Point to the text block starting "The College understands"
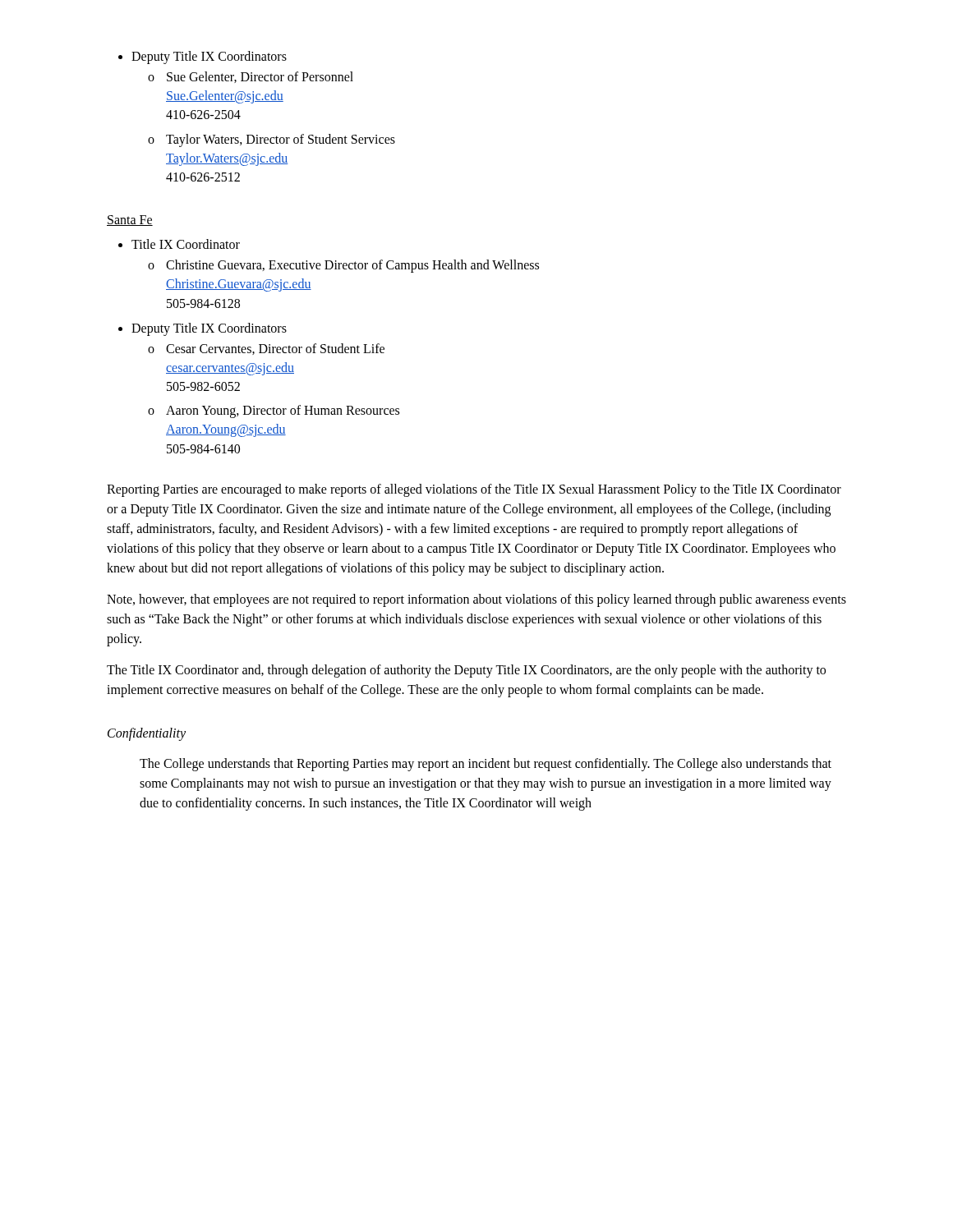The image size is (953, 1232). coord(486,783)
